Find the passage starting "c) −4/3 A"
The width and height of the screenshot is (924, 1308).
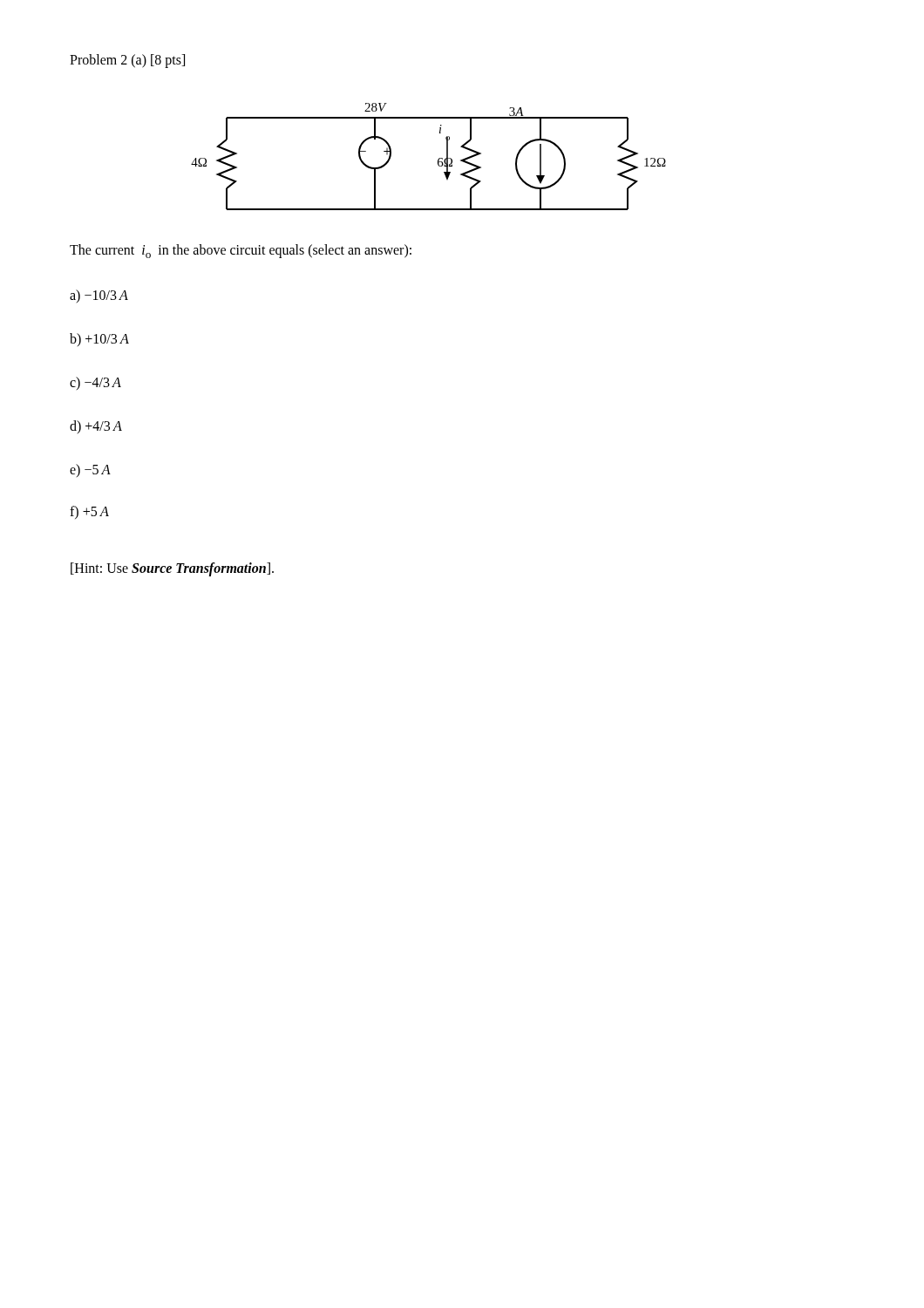(x=95, y=382)
